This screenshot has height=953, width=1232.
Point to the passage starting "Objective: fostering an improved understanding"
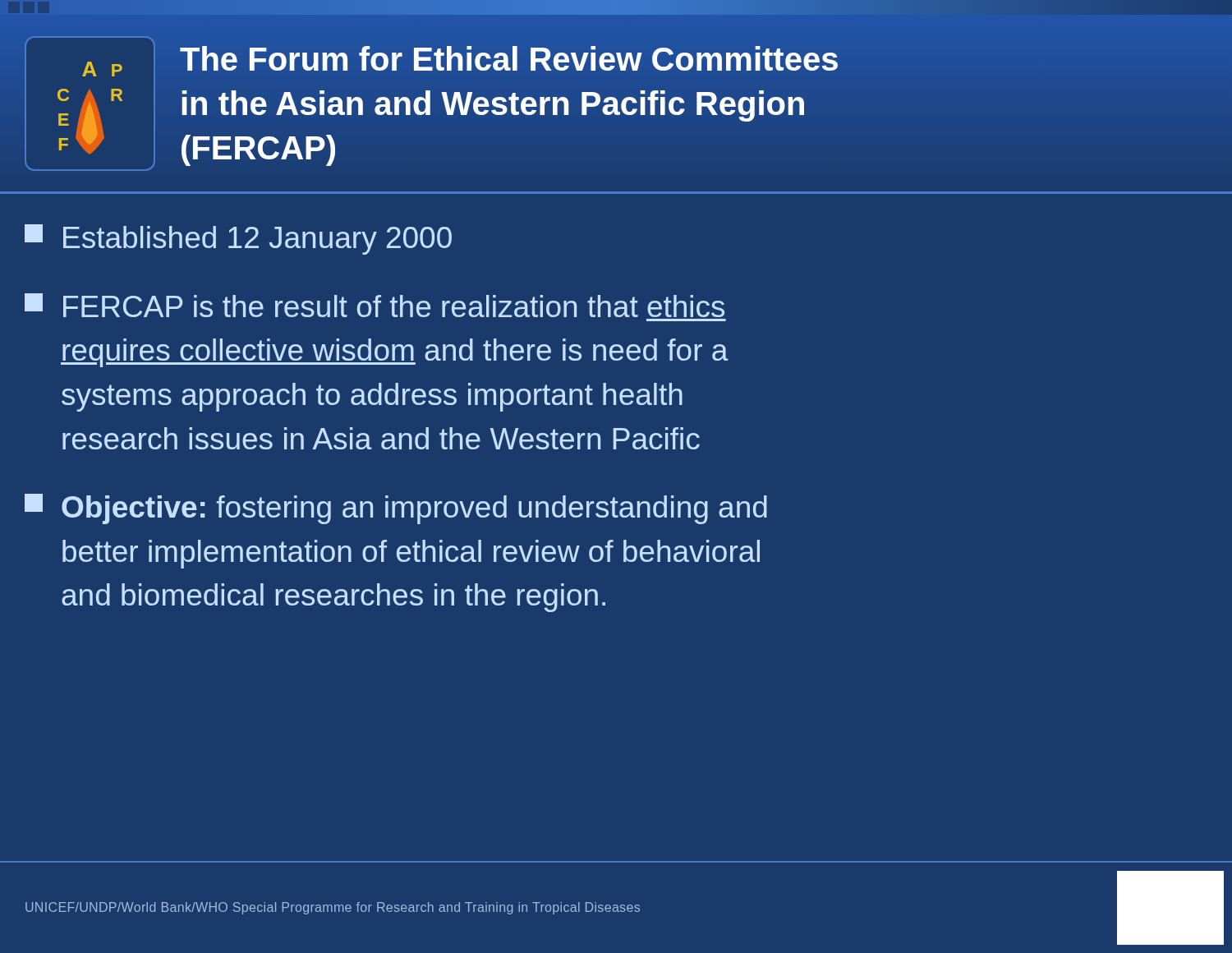tap(616, 552)
